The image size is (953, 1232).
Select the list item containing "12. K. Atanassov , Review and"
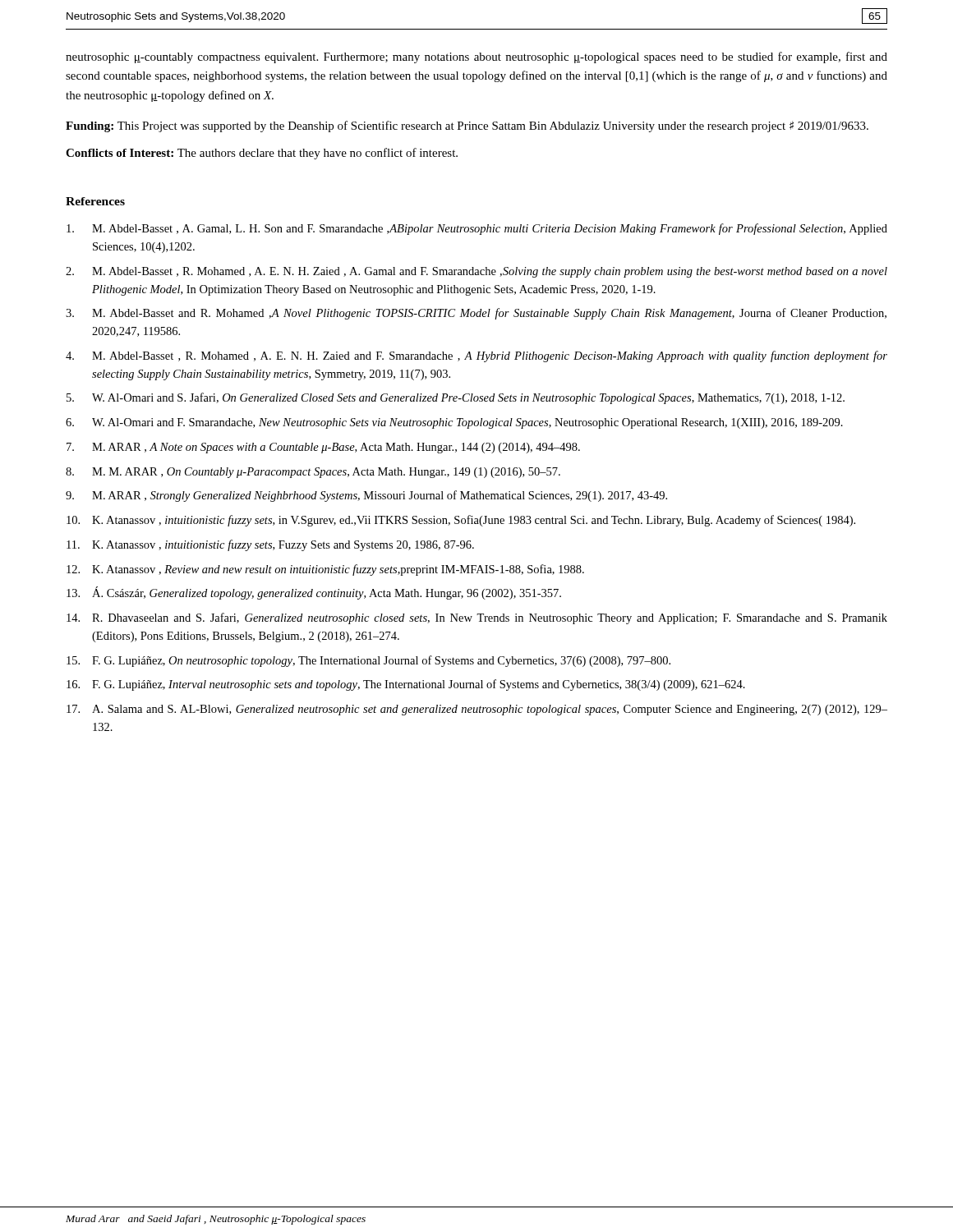476,569
